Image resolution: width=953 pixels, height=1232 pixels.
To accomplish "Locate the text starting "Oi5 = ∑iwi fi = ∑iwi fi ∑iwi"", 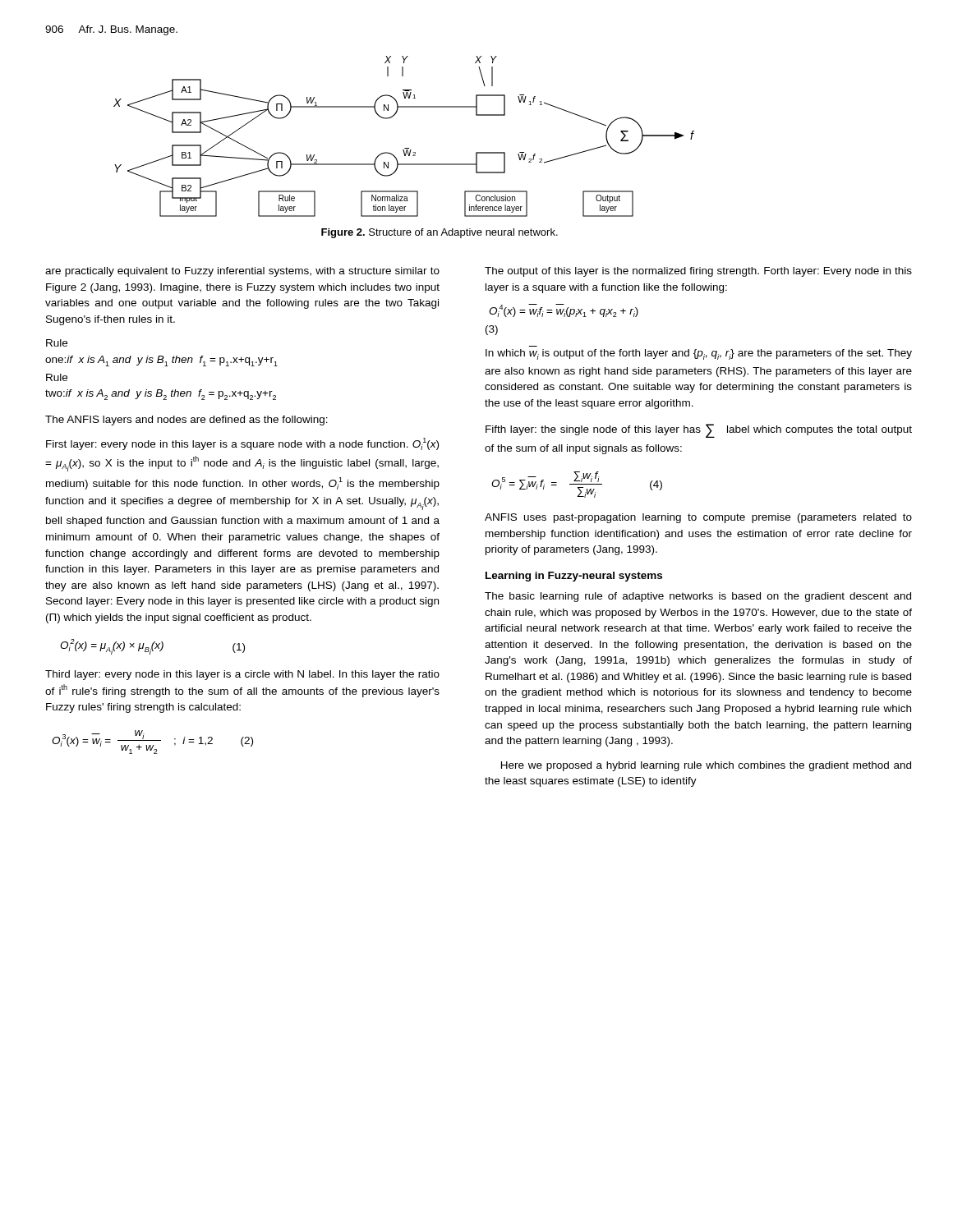I will [x=577, y=484].
